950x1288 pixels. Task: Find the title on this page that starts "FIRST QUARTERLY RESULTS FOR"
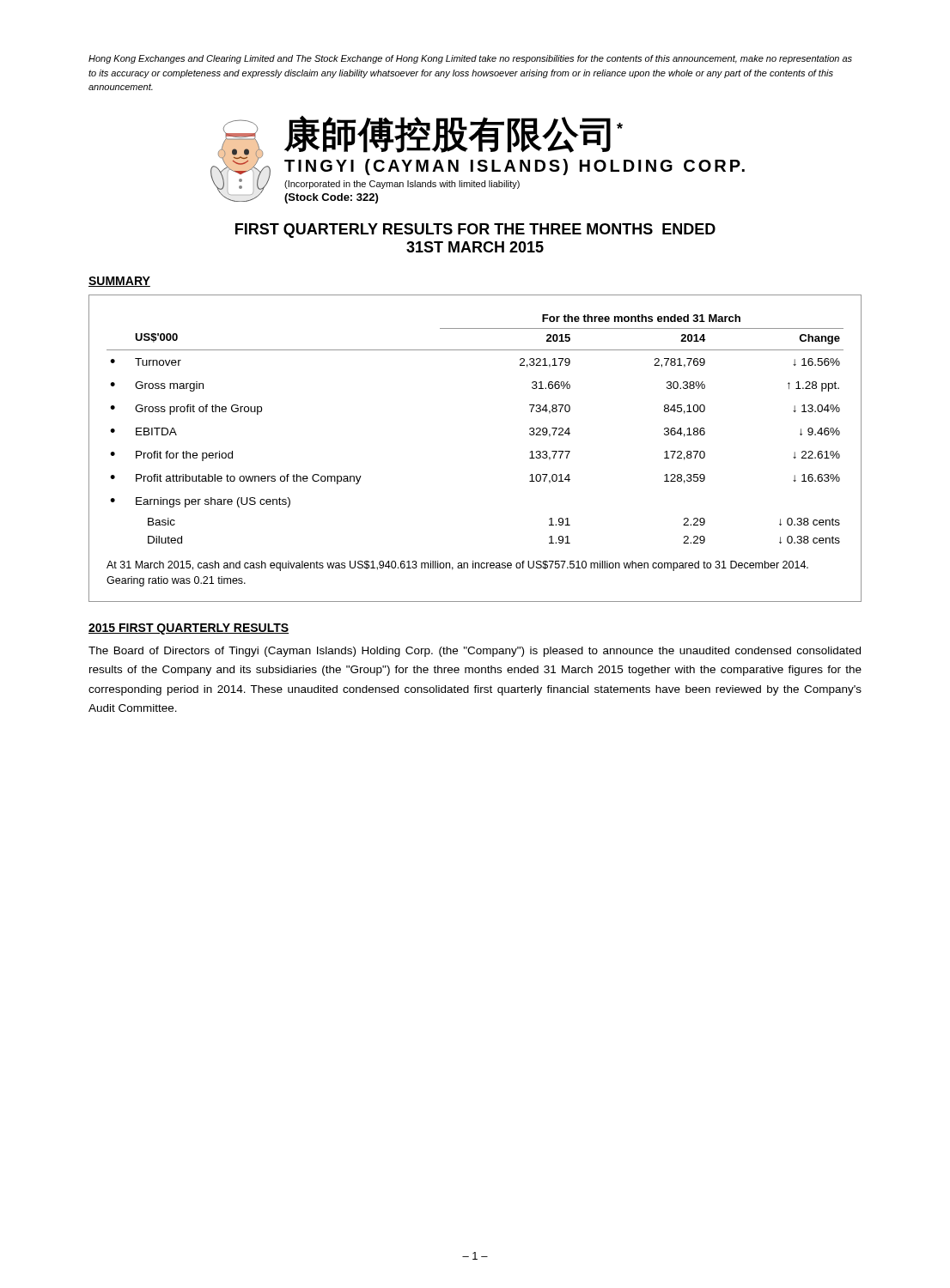click(x=475, y=238)
